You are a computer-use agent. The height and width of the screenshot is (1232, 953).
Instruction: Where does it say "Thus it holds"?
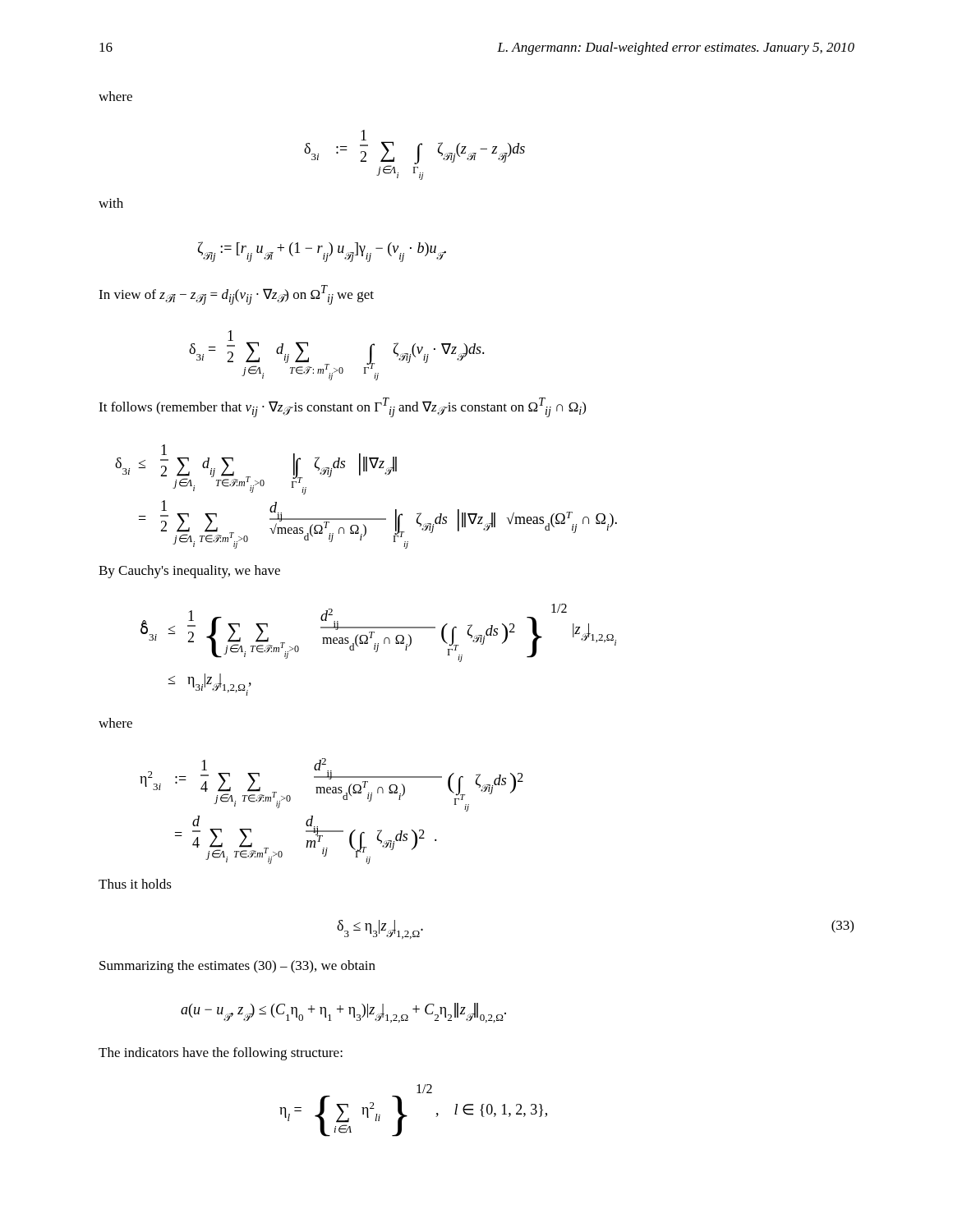click(135, 884)
